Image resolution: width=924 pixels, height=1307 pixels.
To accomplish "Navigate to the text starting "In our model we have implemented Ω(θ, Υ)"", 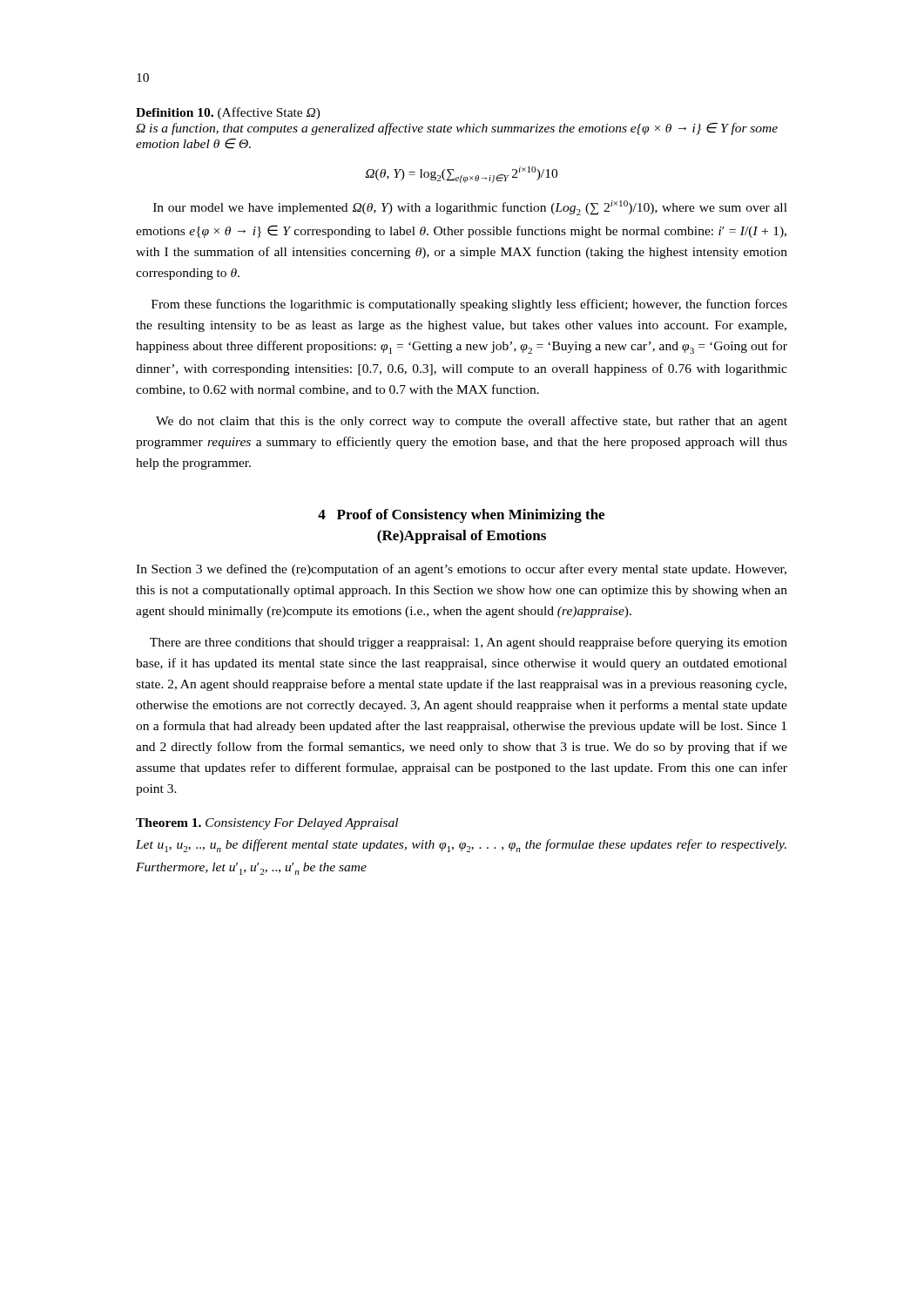I will [x=462, y=239].
